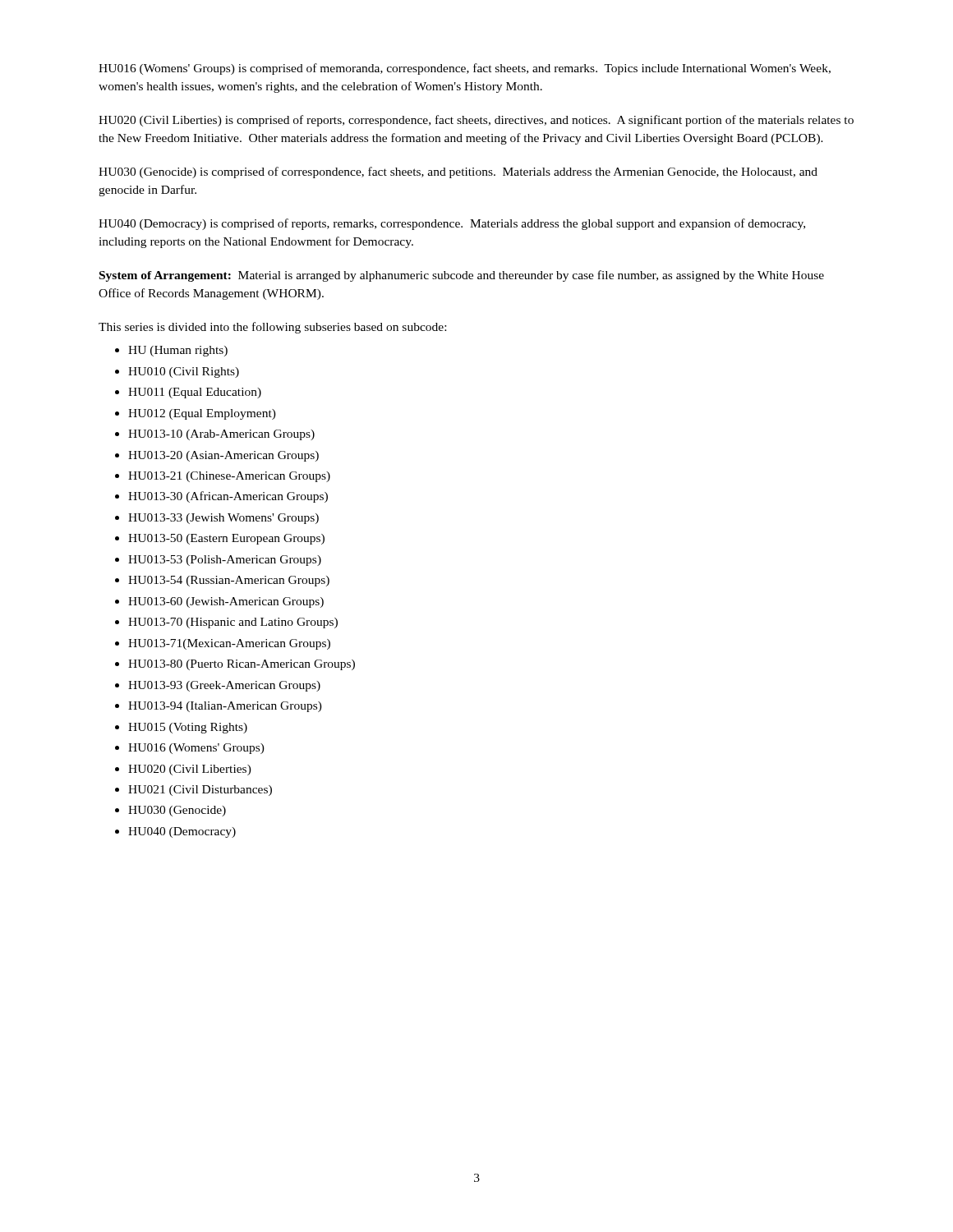Screen dimensions: 1232x953
Task: Select the region starting "HU030 (Genocide) is comprised of correspondence,"
Action: (x=458, y=180)
